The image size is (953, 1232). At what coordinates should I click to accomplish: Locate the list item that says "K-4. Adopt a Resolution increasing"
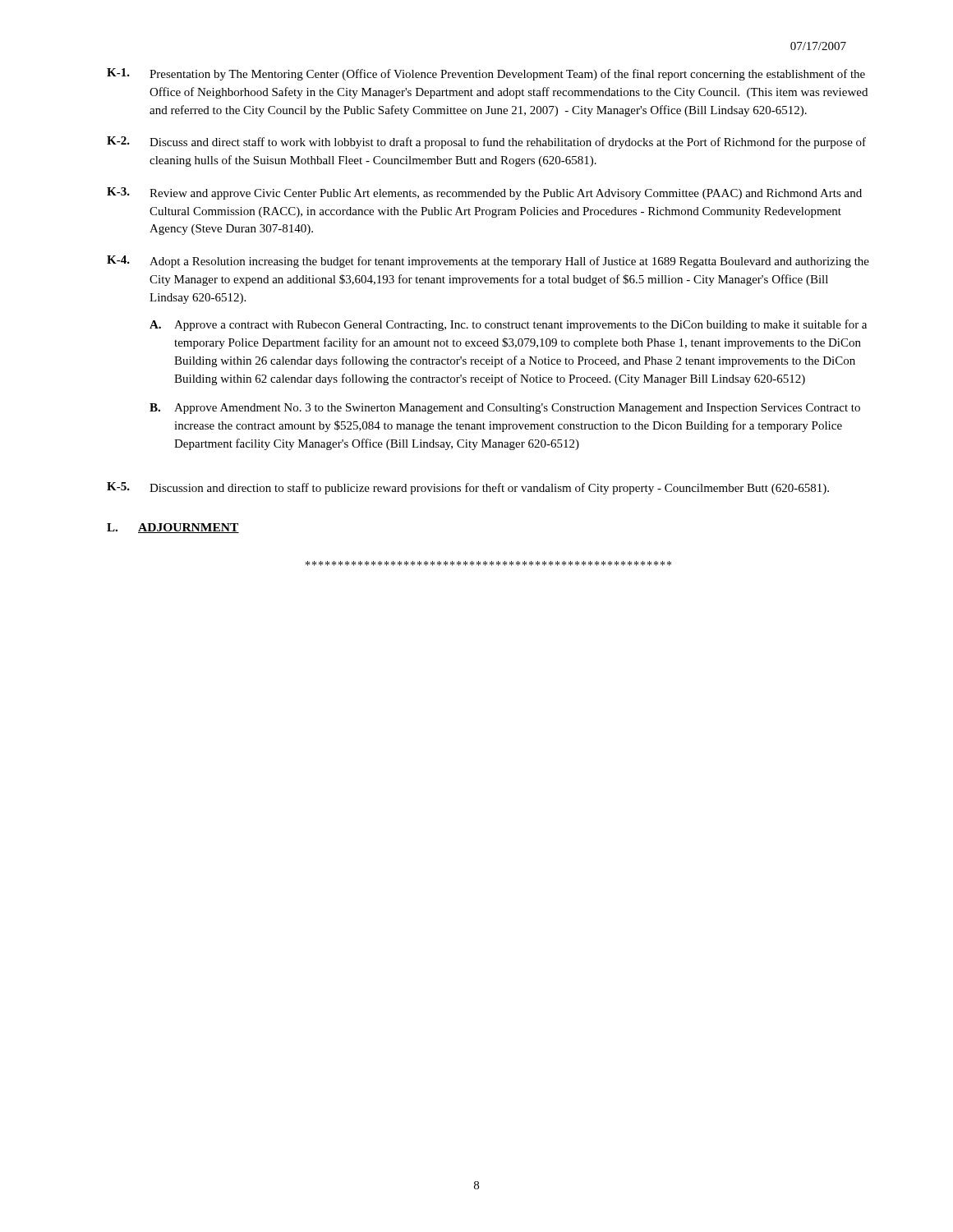[489, 359]
